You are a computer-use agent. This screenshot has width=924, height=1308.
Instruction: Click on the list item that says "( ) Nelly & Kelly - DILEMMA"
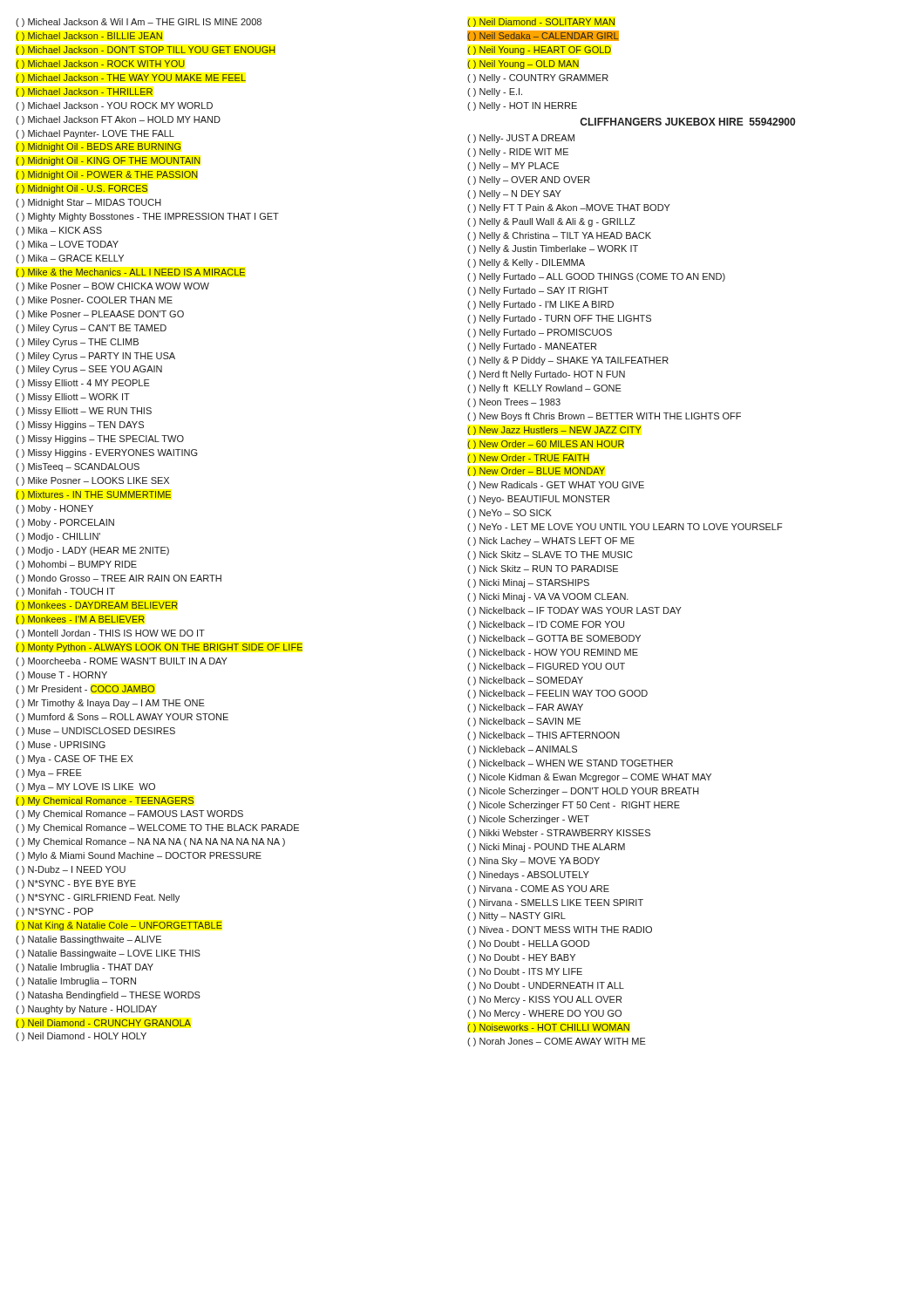pyautogui.click(x=526, y=263)
